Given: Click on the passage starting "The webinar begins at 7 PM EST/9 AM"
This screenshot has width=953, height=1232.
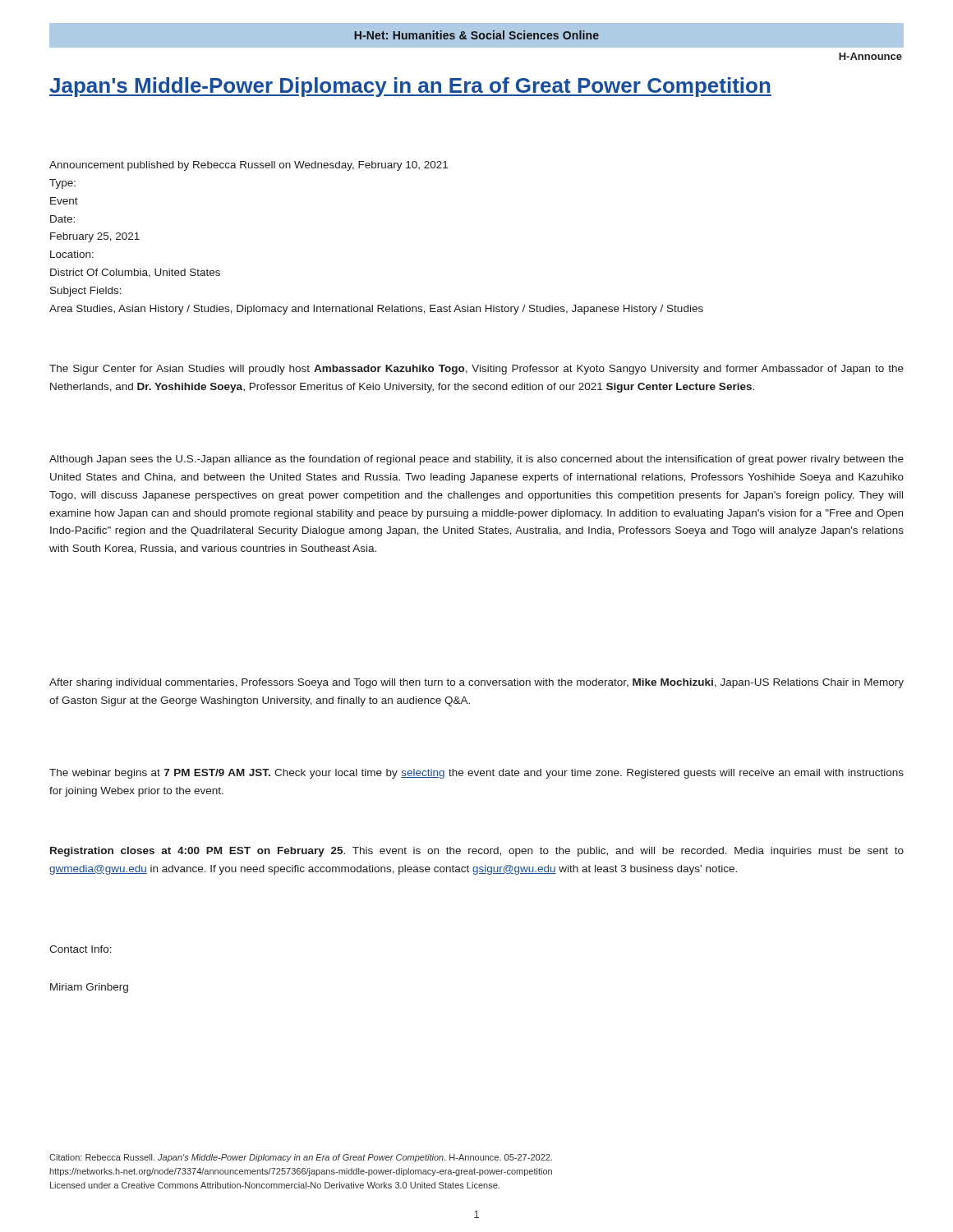Looking at the screenshot, I should tap(476, 781).
